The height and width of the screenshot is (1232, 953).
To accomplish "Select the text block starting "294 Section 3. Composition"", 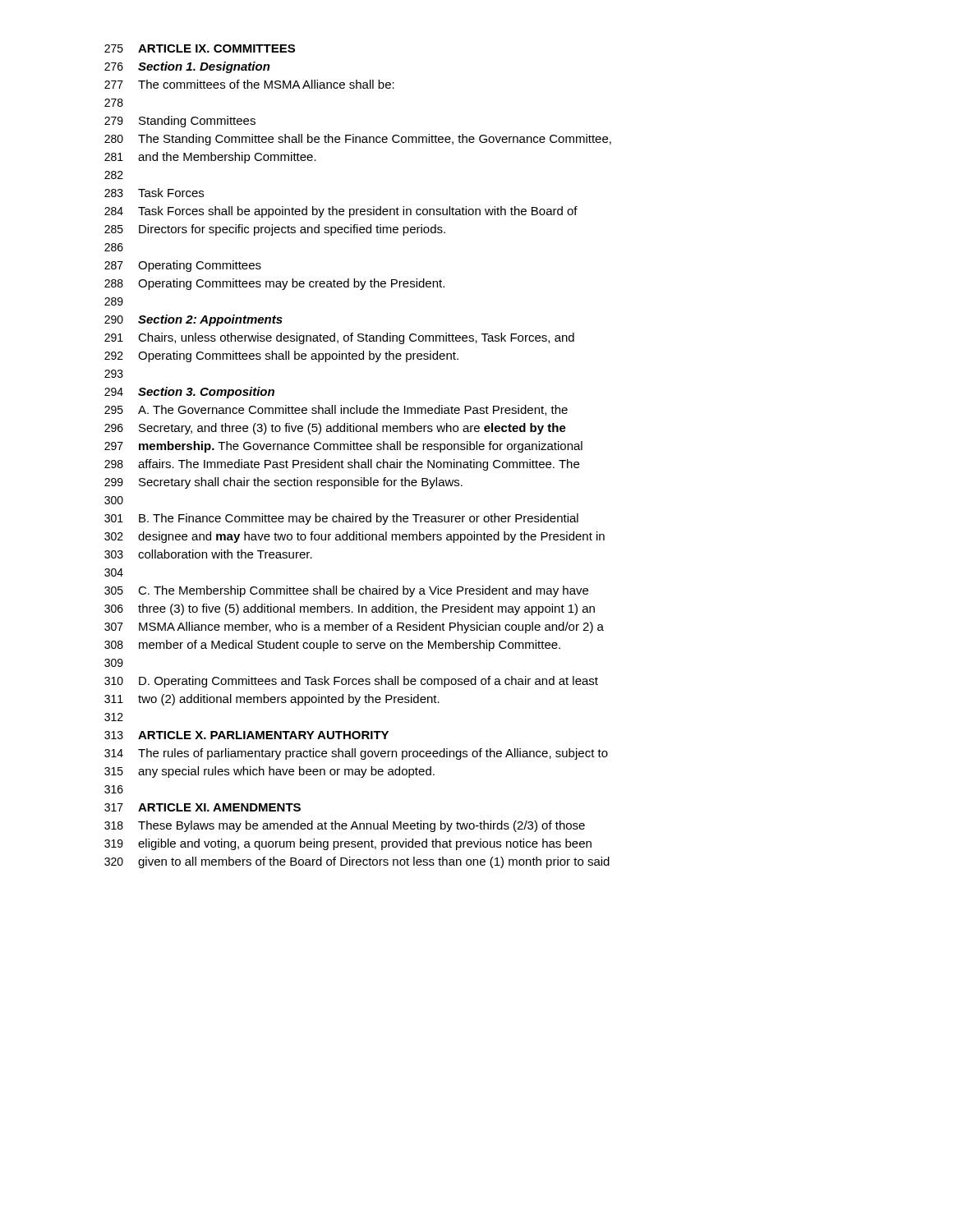I will click(189, 393).
